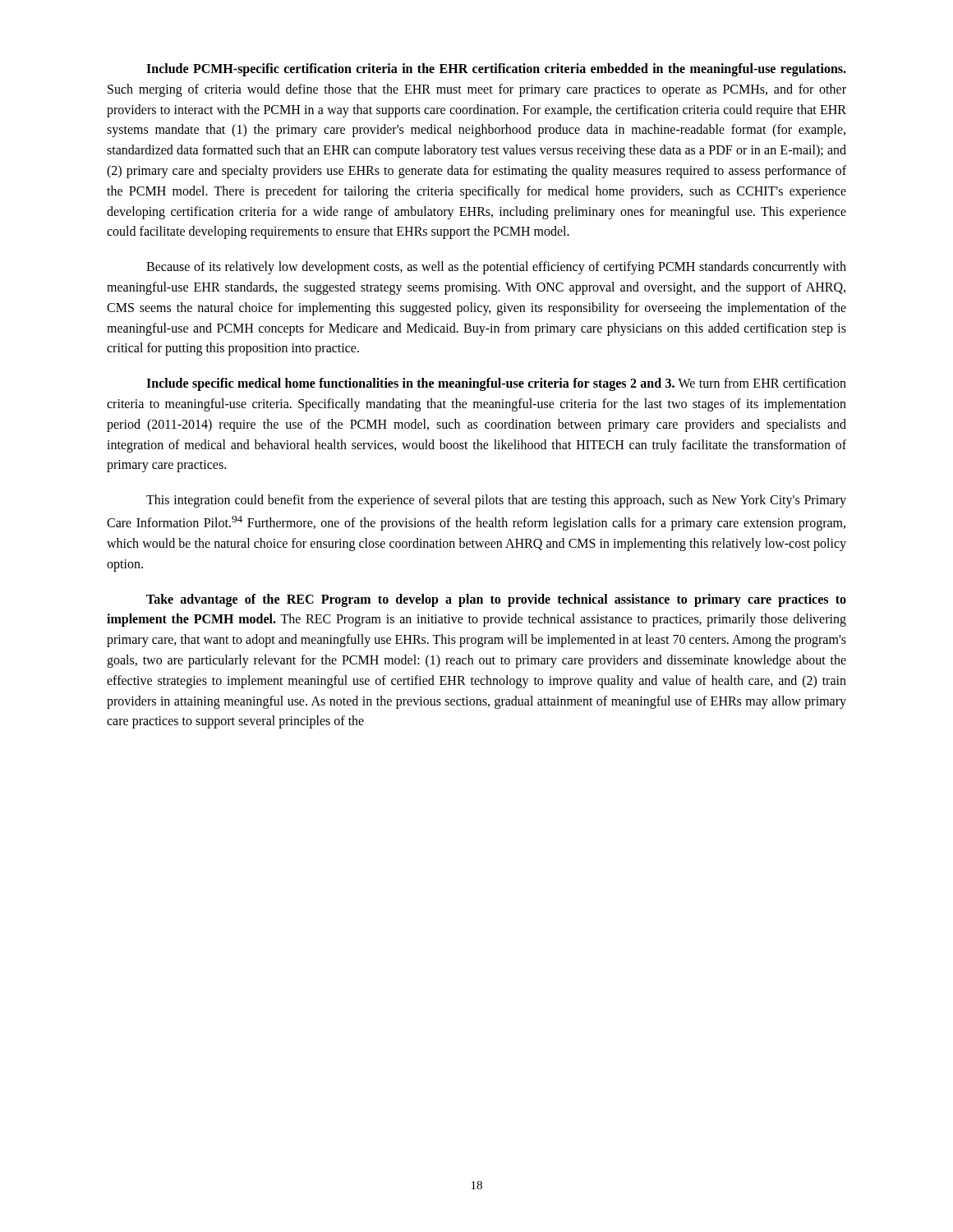Locate the passage starting "Include PCMH-specific certification"
The width and height of the screenshot is (953, 1232).
click(x=476, y=150)
